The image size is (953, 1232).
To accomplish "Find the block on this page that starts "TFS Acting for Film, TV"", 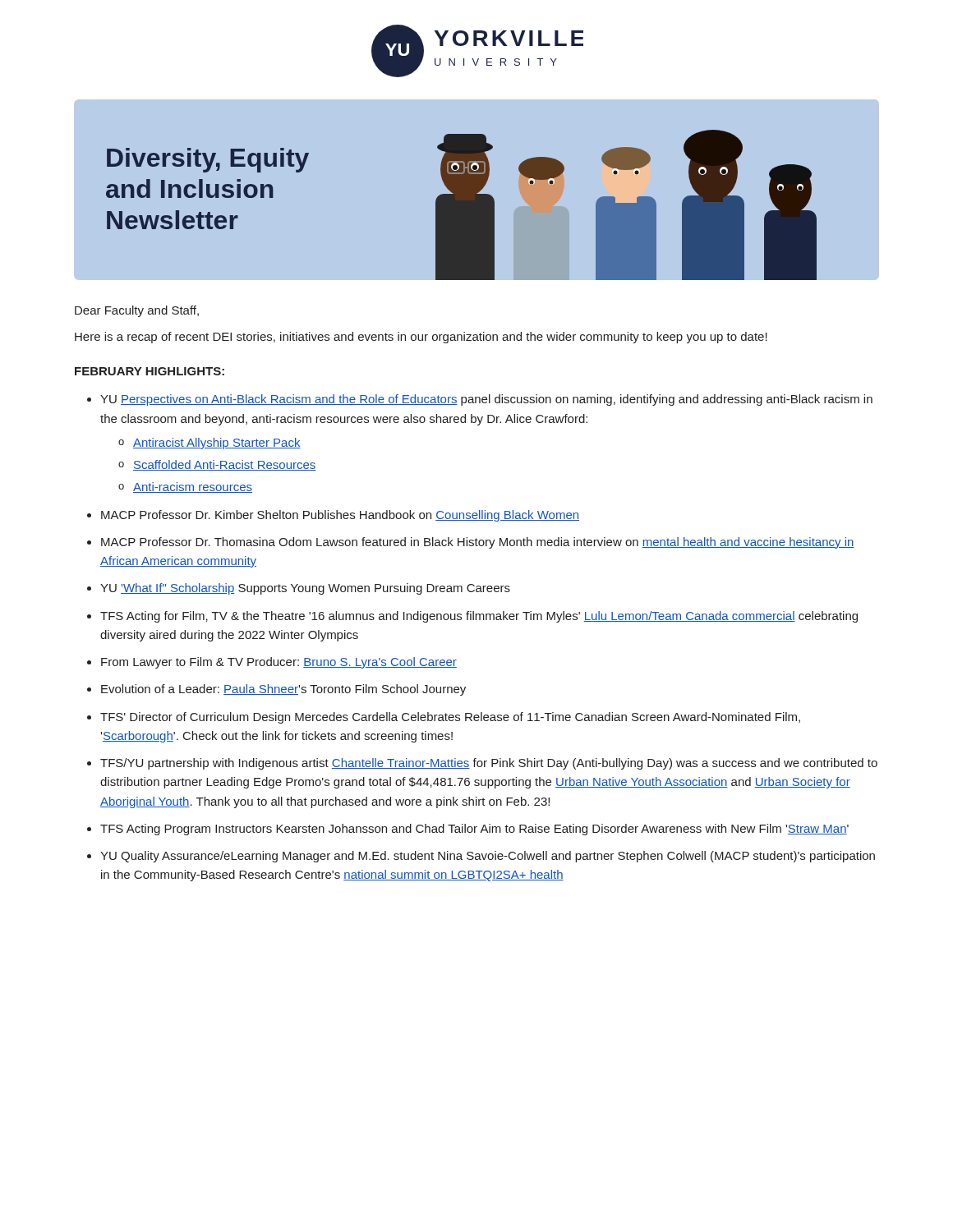I will pyautogui.click(x=479, y=625).
